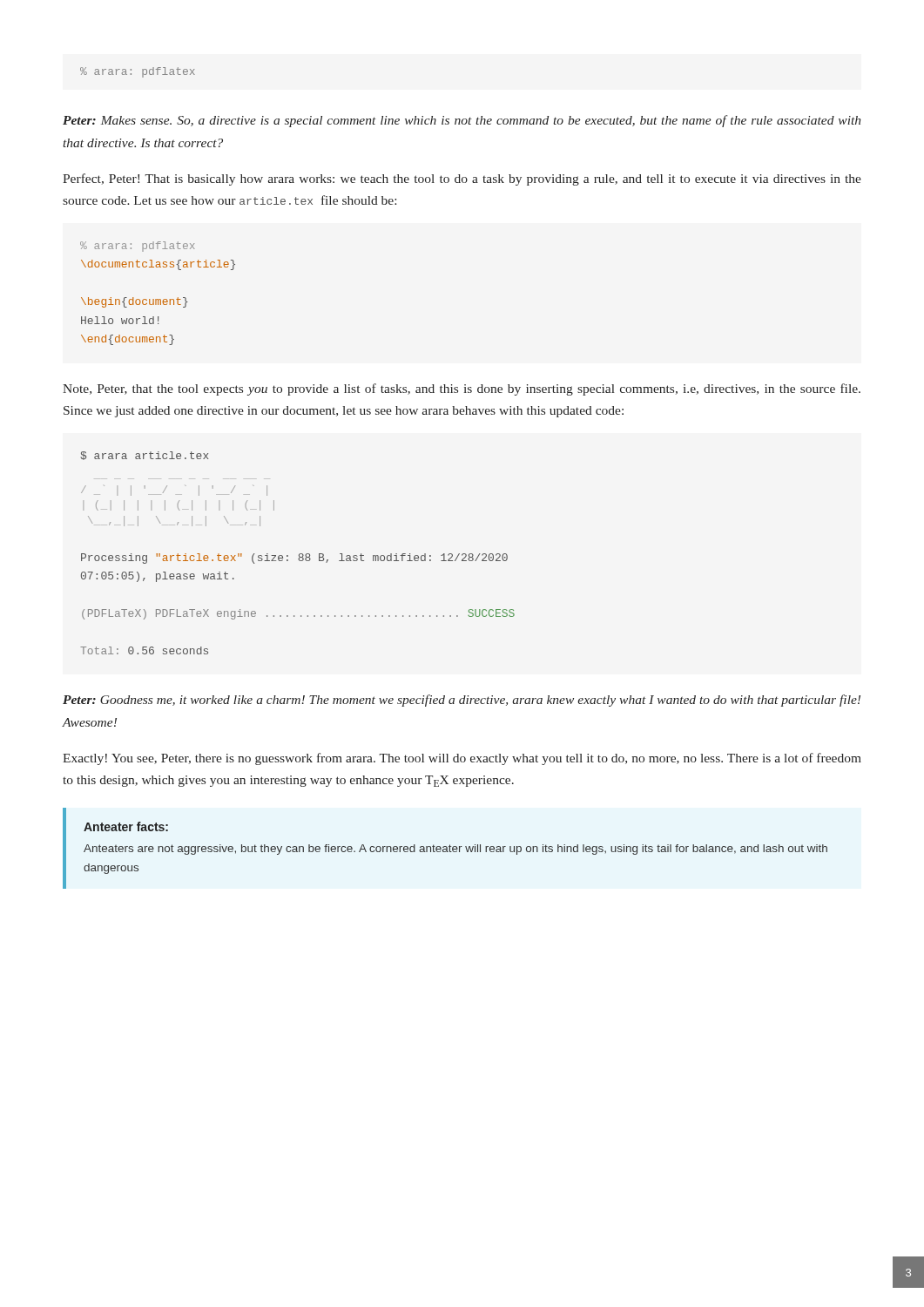Screen dimensions: 1307x924
Task: Select the text block starting "Note, Peter, that the tool expects you"
Action: pyautogui.click(x=462, y=399)
